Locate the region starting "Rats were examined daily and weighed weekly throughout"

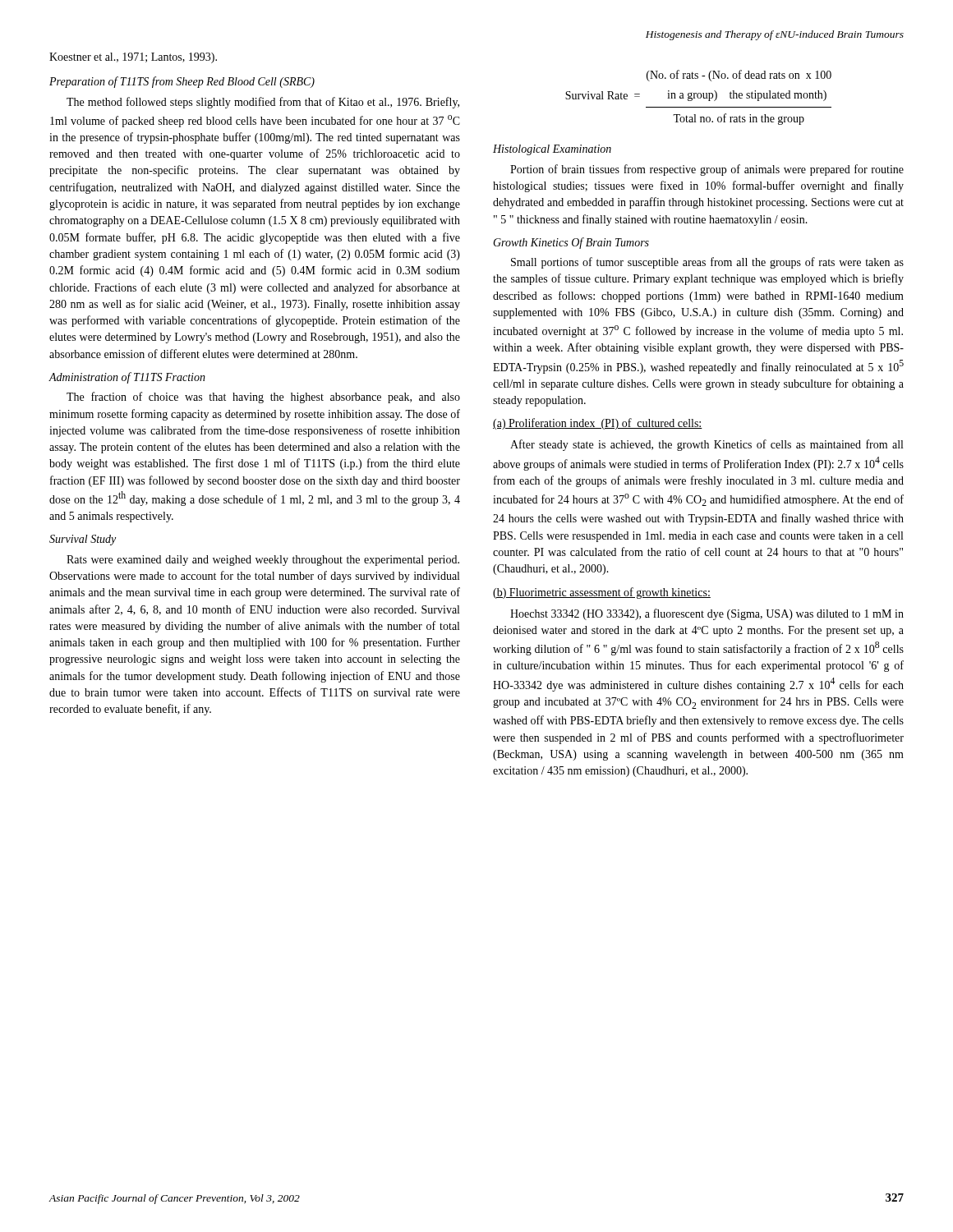pos(255,635)
